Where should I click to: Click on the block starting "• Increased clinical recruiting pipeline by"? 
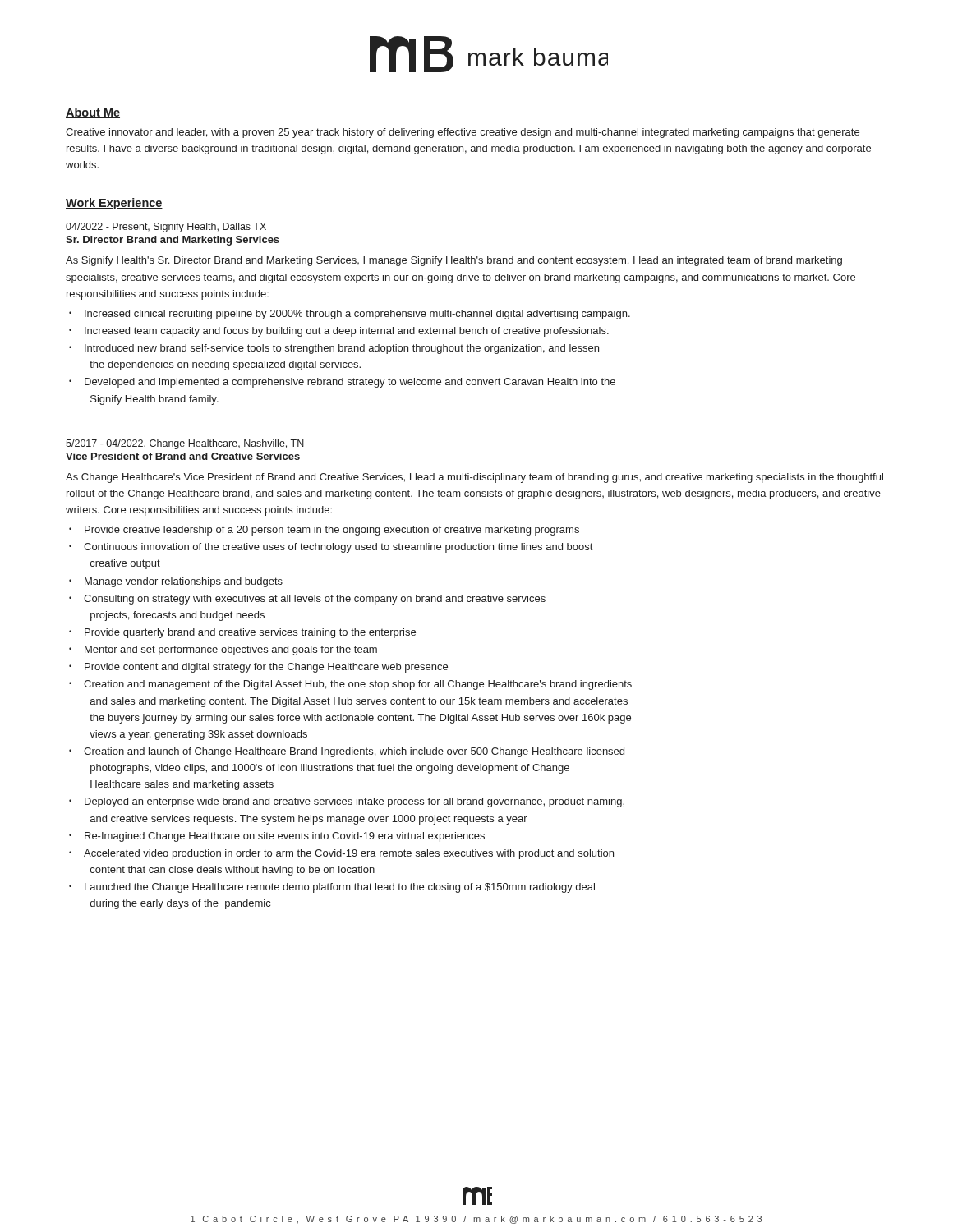point(478,314)
